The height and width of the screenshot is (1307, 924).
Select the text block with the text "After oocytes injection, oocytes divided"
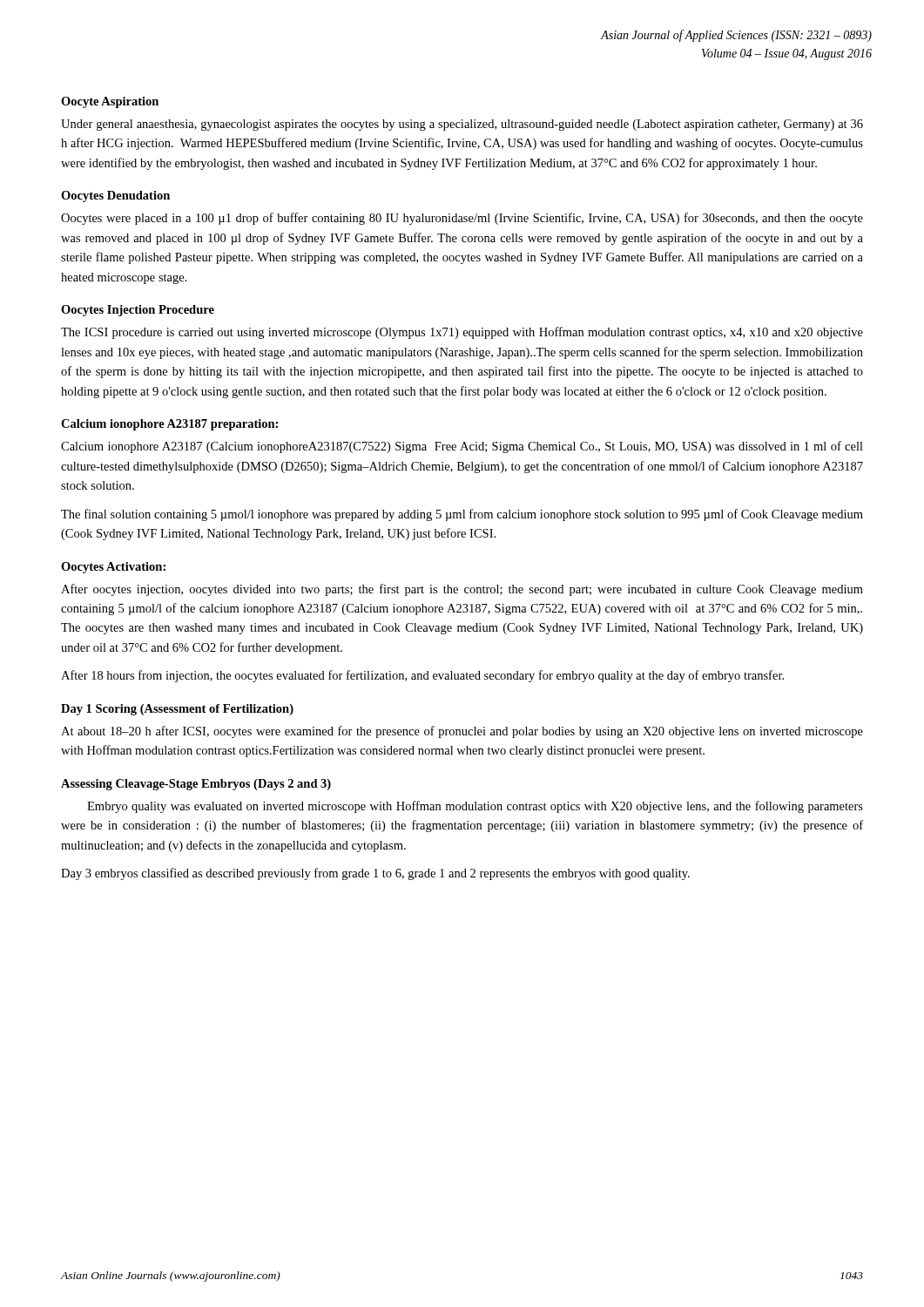click(x=462, y=618)
